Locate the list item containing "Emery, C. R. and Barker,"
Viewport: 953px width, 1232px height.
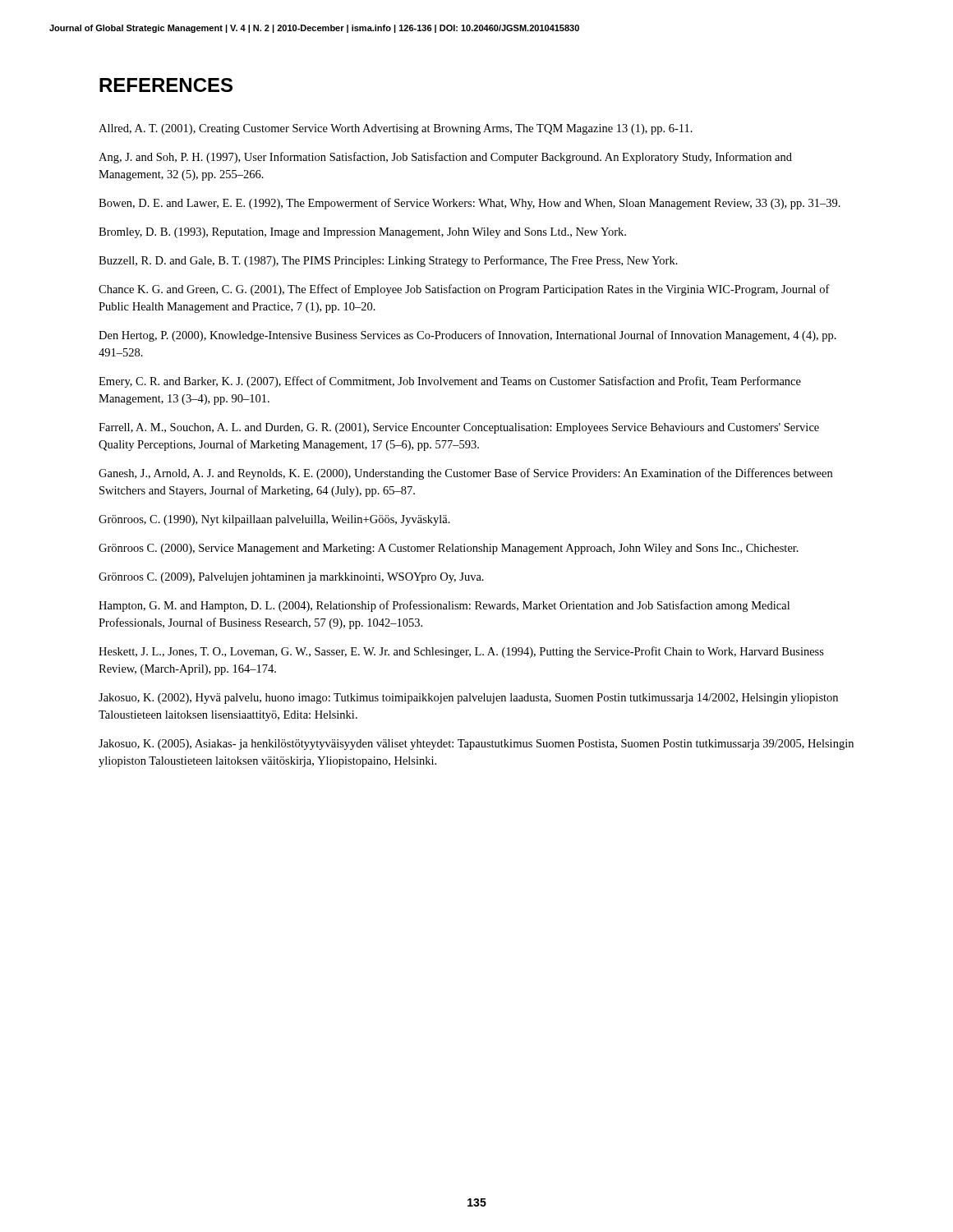(x=450, y=390)
